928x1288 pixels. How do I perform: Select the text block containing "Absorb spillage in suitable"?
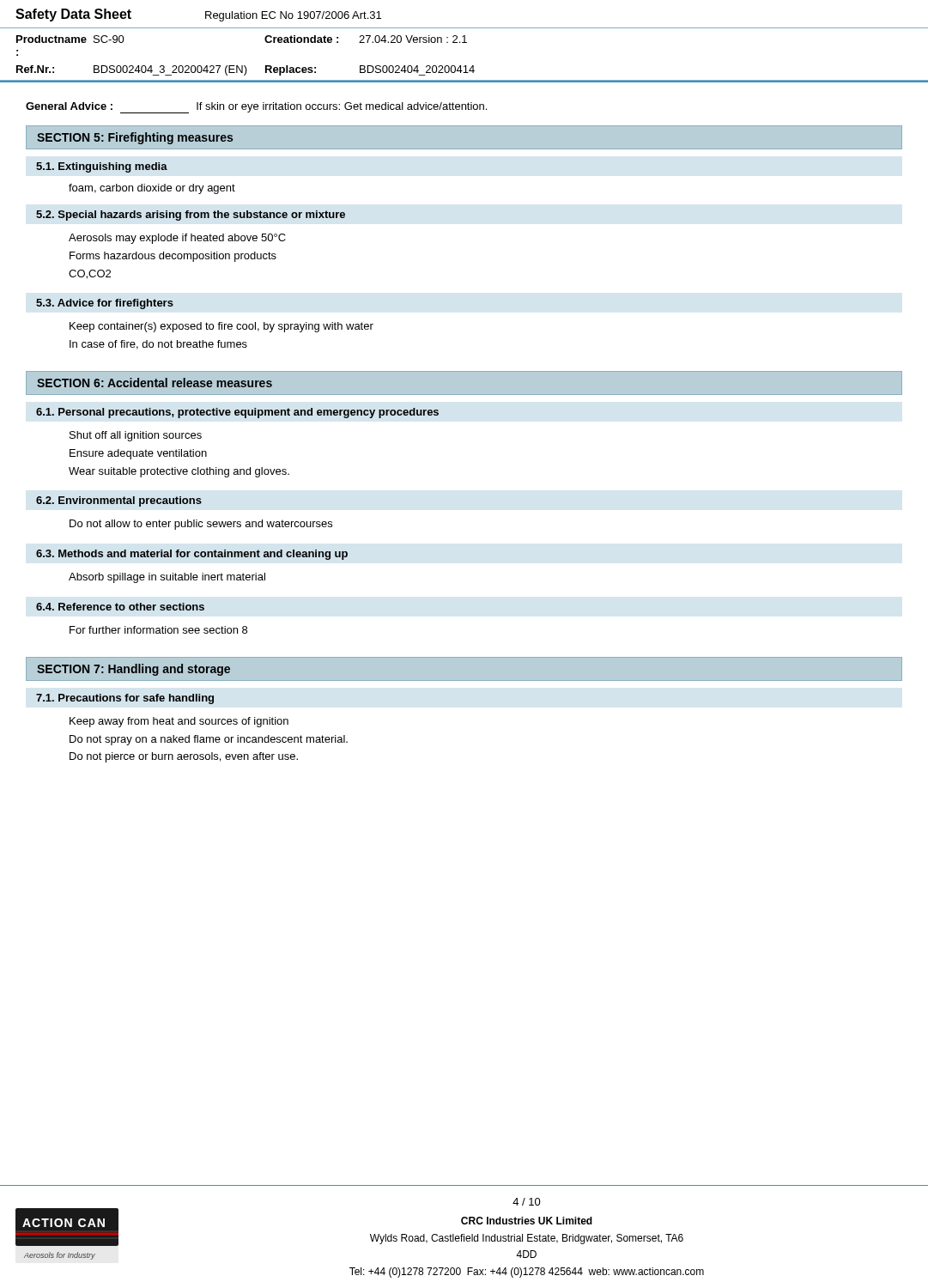coord(167,577)
